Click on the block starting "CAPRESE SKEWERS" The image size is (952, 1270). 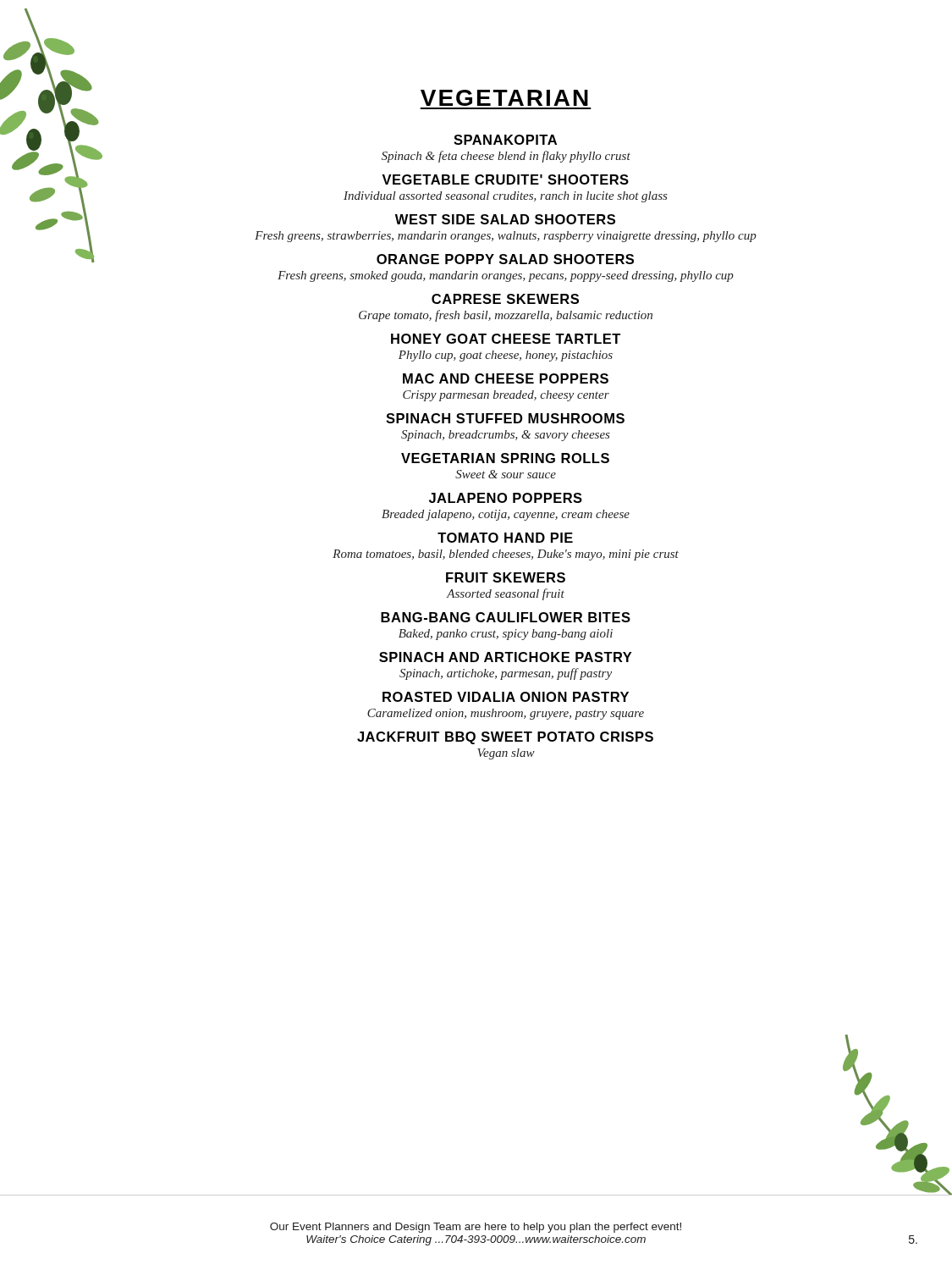pos(506,299)
